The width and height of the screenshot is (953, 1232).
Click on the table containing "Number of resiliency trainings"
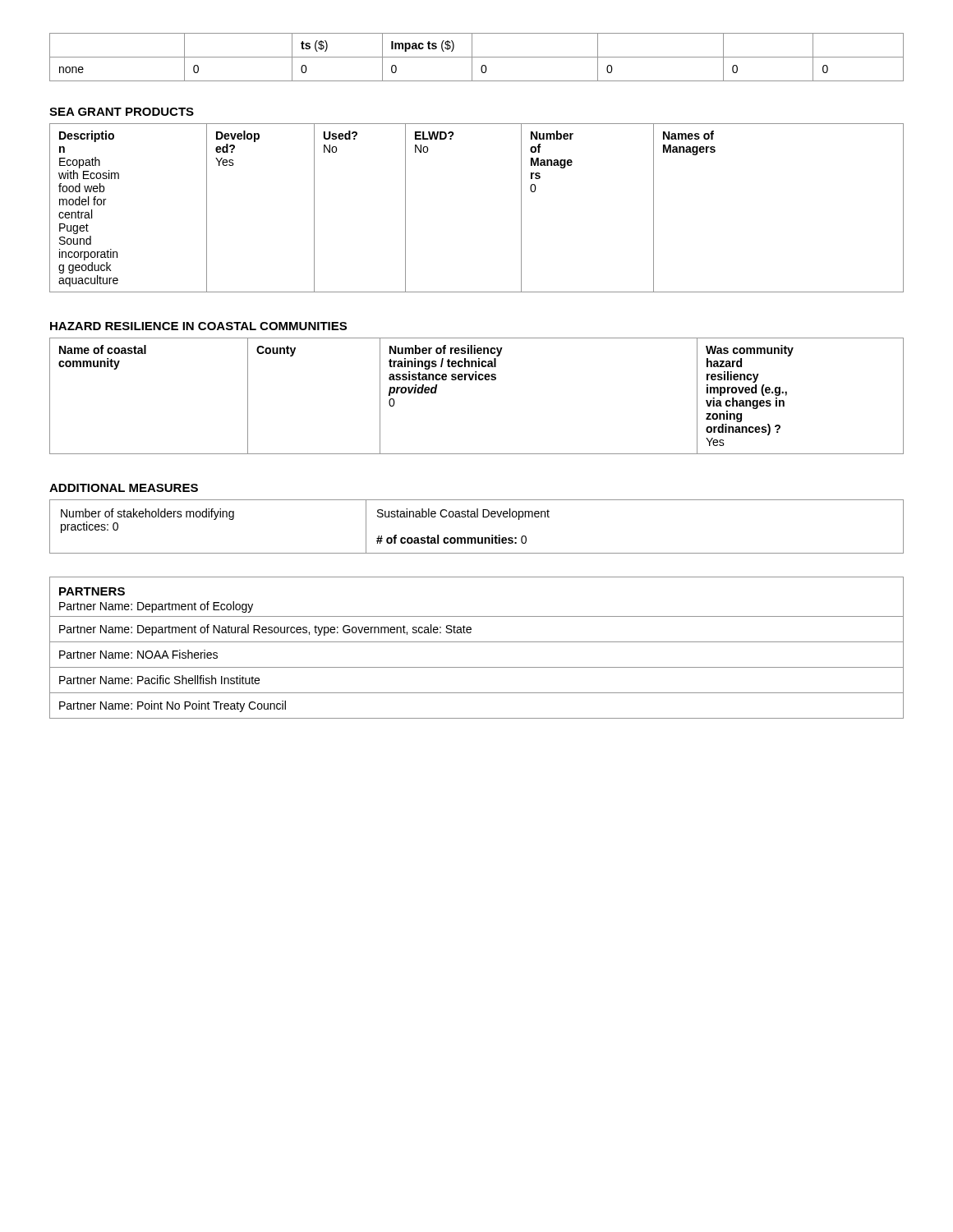(476, 396)
